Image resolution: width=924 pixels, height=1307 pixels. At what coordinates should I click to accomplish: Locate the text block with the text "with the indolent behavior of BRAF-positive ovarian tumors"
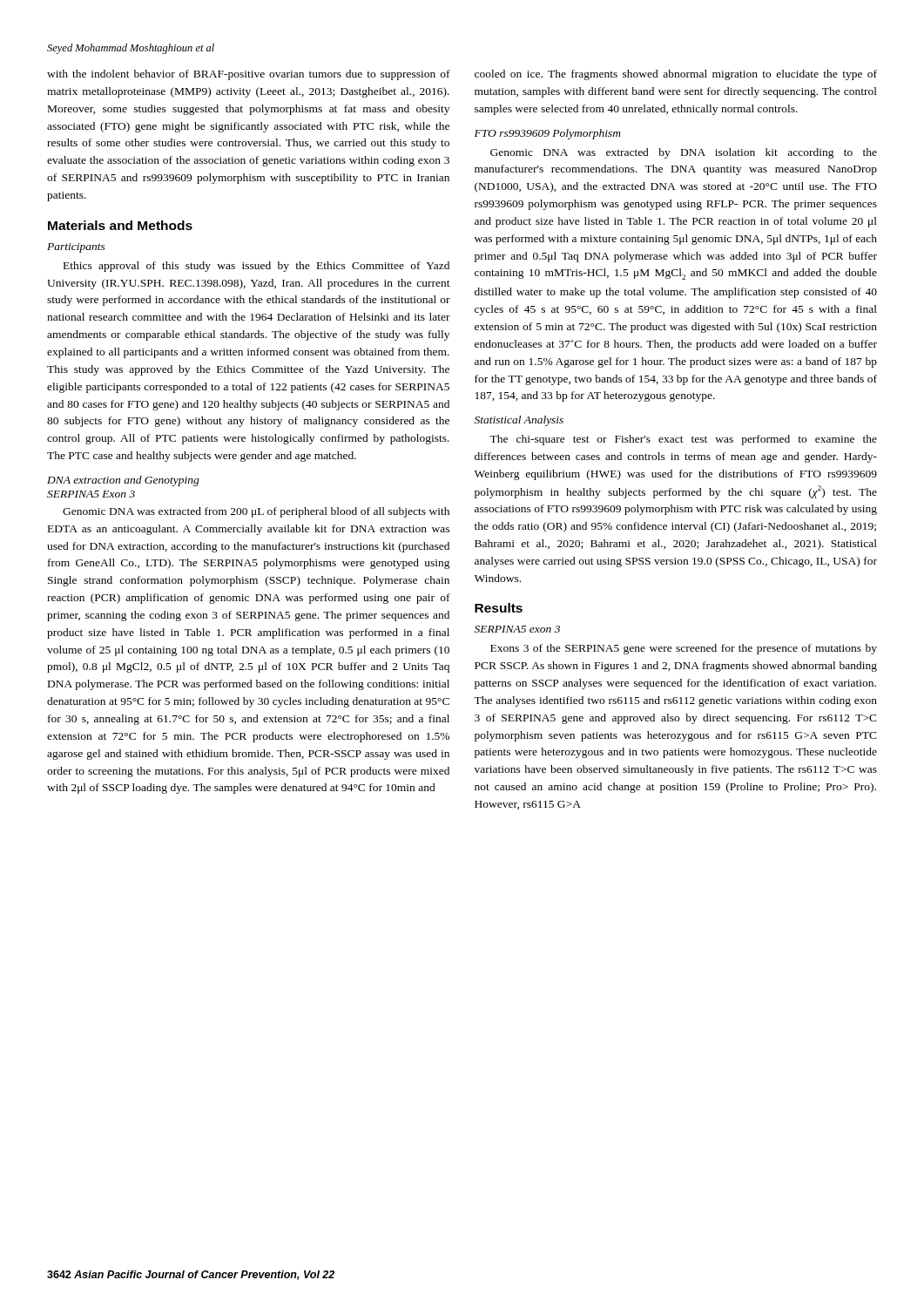tap(248, 134)
